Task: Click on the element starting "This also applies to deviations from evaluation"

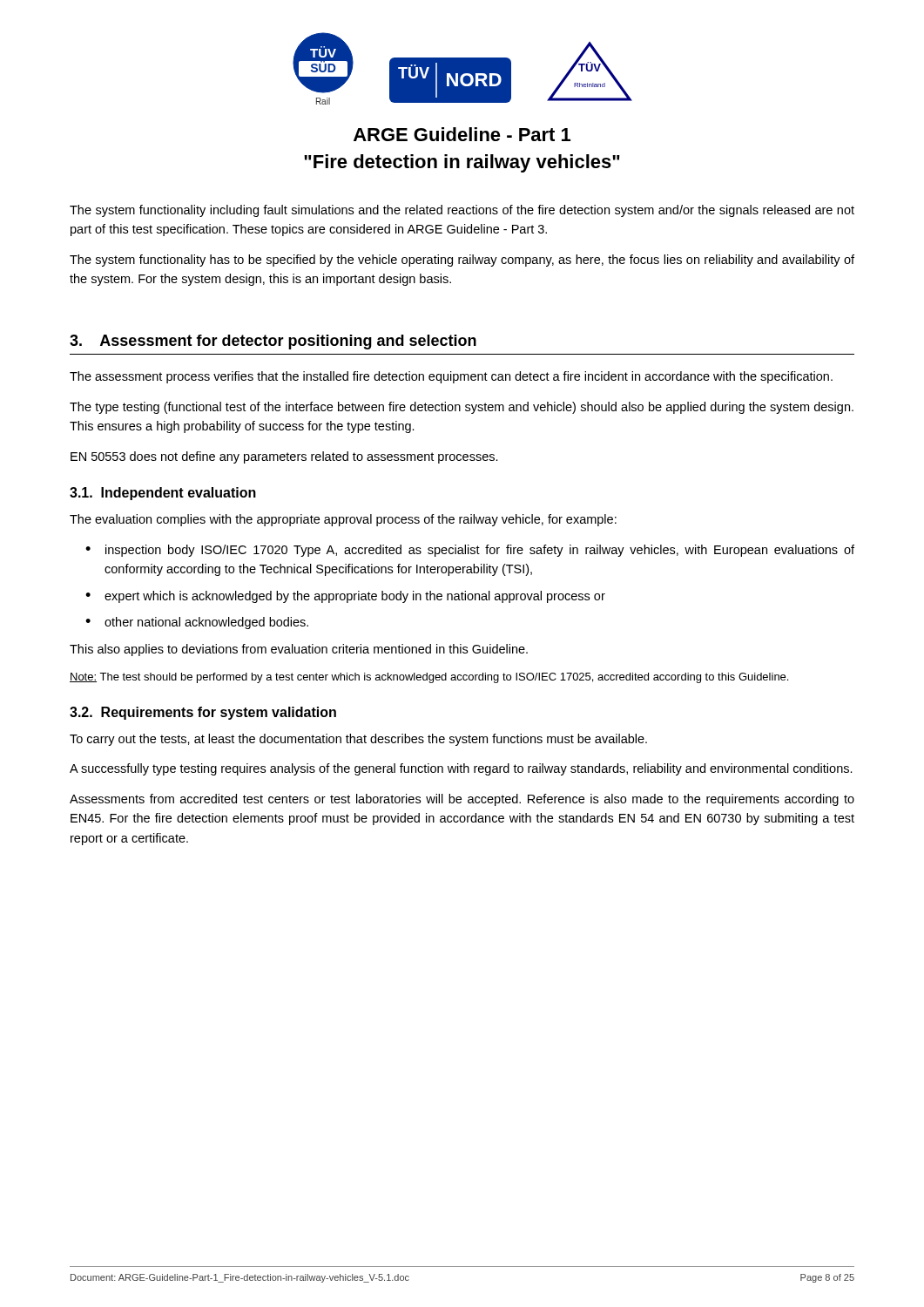Action: 299,649
